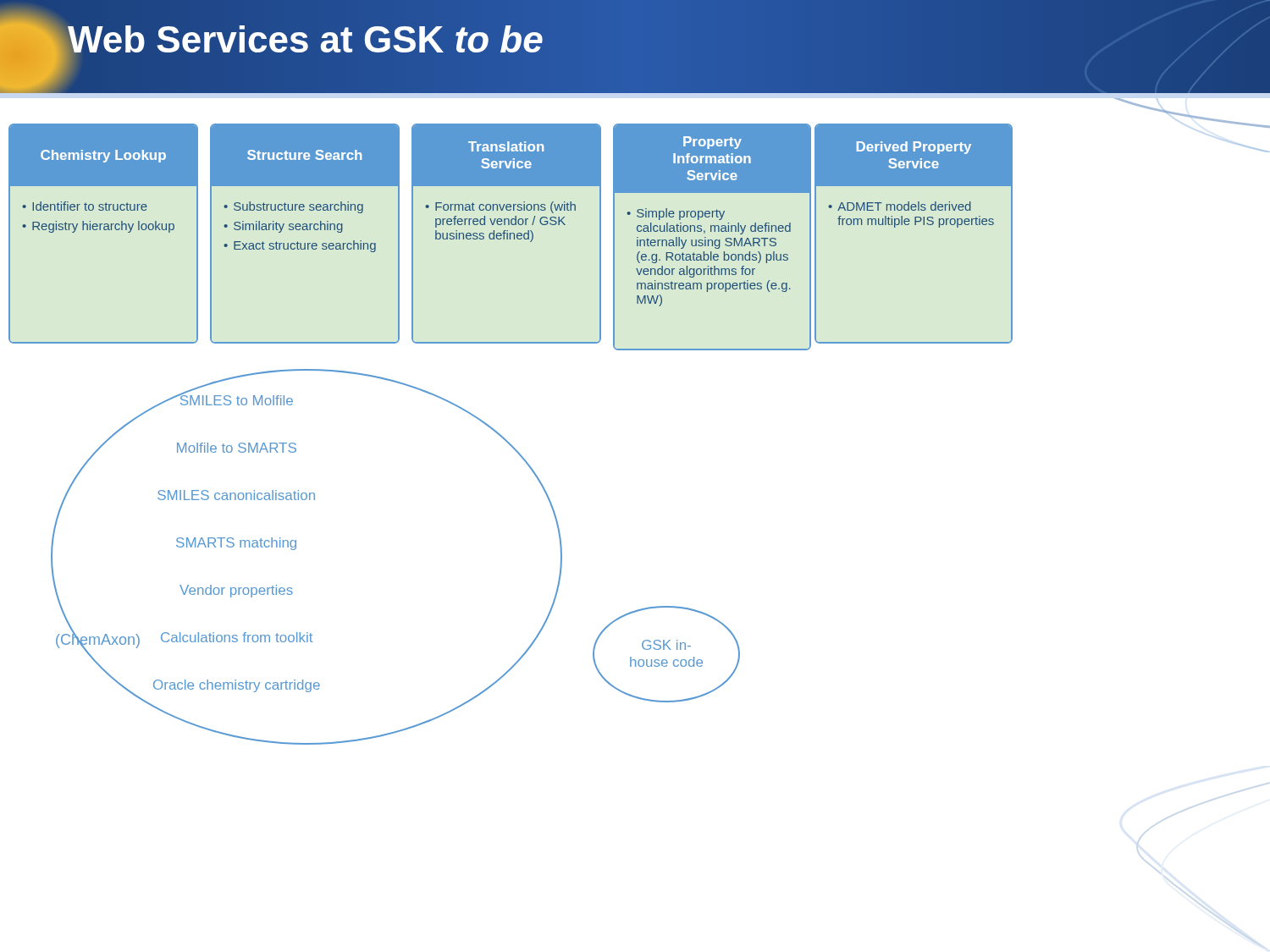The width and height of the screenshot is (1270, 952).
Task: Locate the flowchart
Action: 635,525
